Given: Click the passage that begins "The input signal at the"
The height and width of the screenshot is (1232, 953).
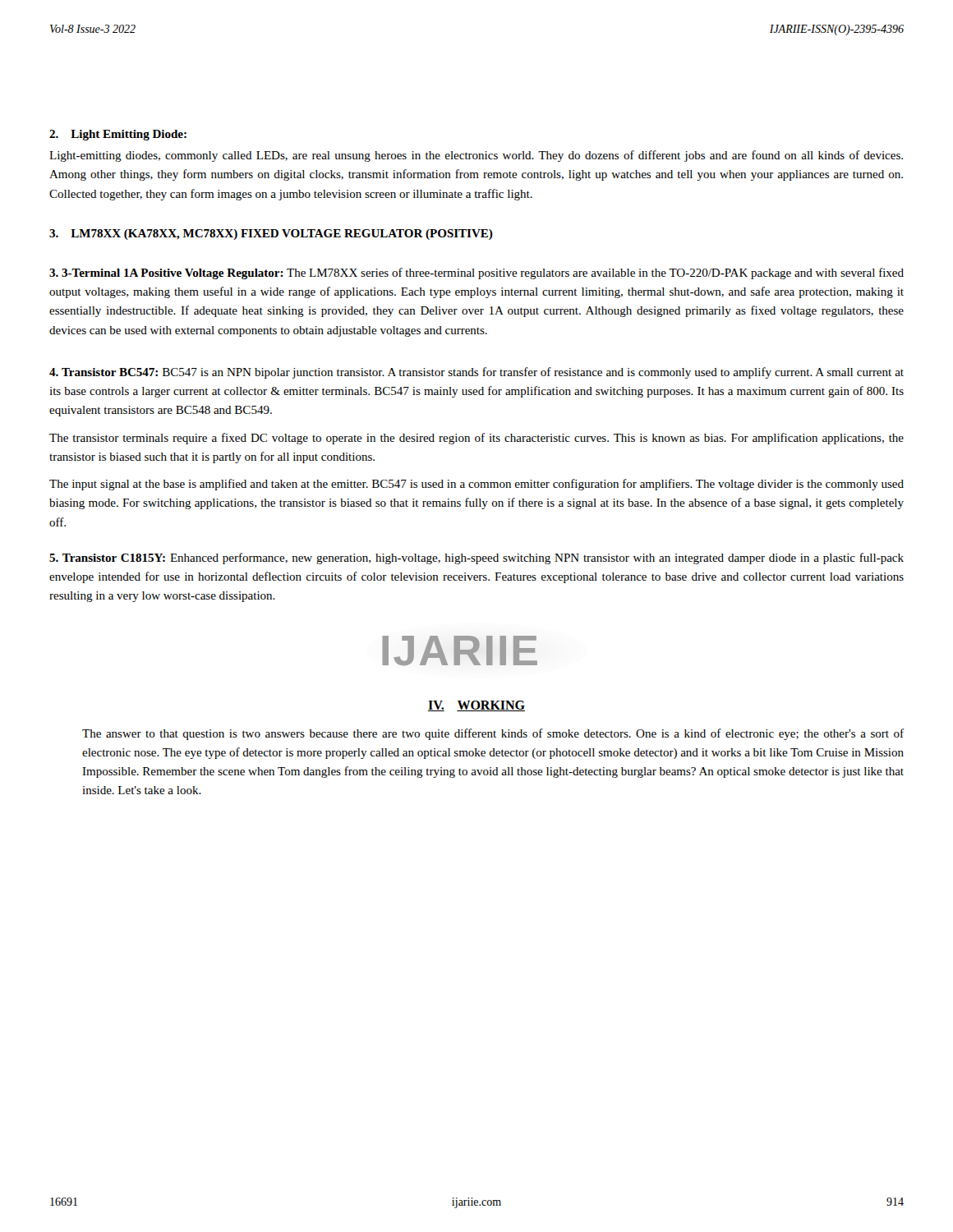Looking at the screenshot, I should [476, 503].
